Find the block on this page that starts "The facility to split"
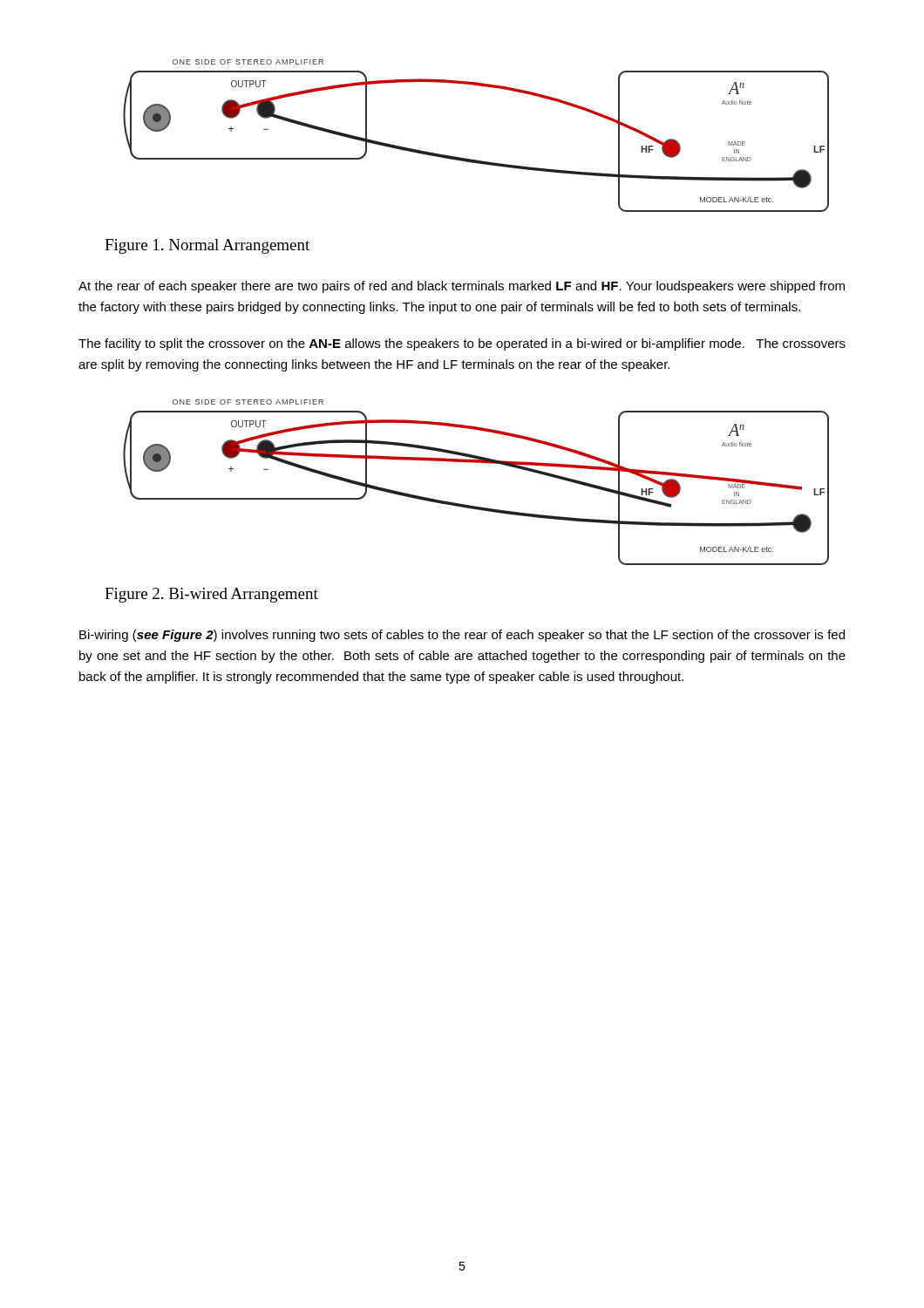The height and width of the screenshot is (1308, 924). (462, 354)
